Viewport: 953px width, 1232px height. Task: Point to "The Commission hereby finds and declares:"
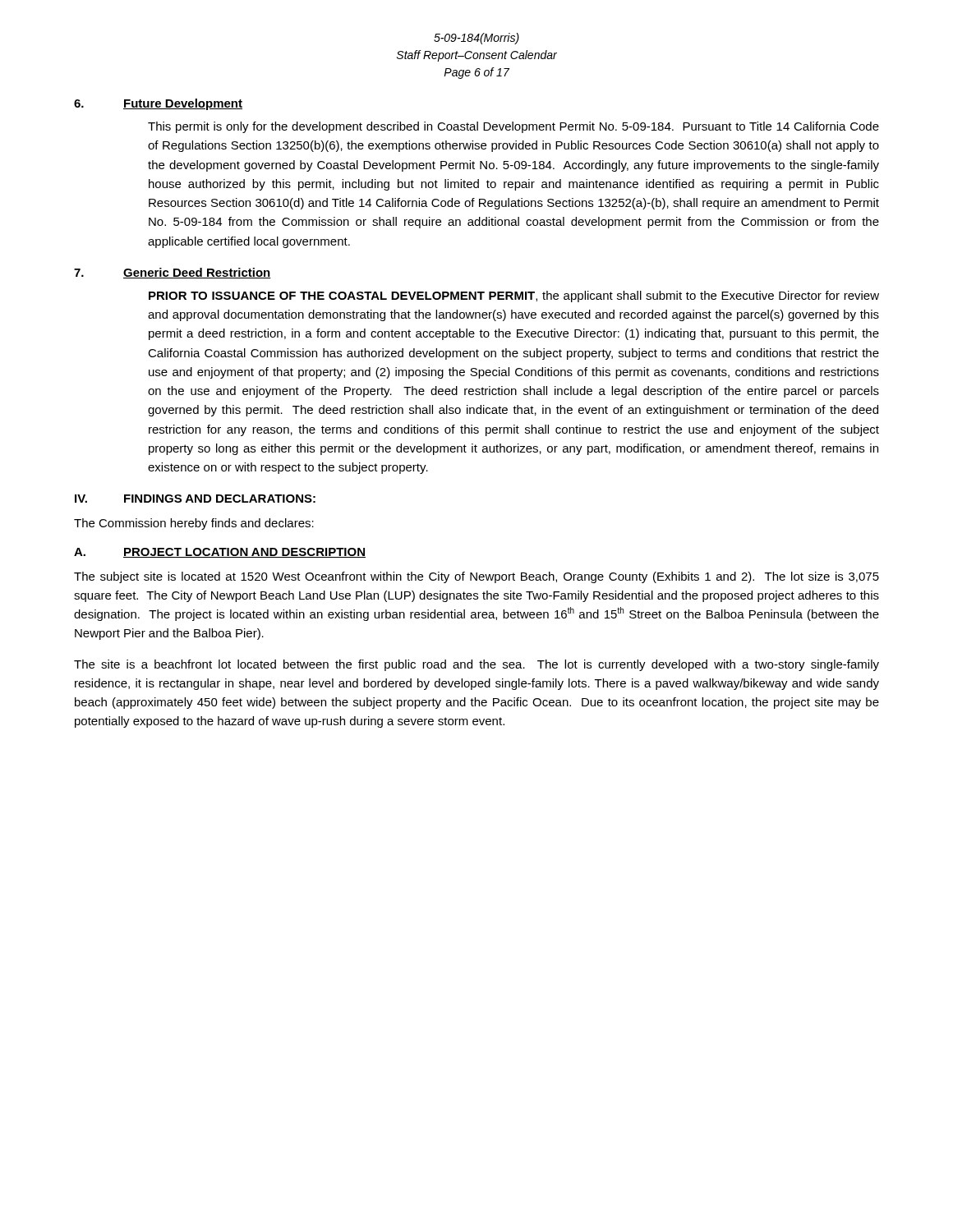click(194, 524)
